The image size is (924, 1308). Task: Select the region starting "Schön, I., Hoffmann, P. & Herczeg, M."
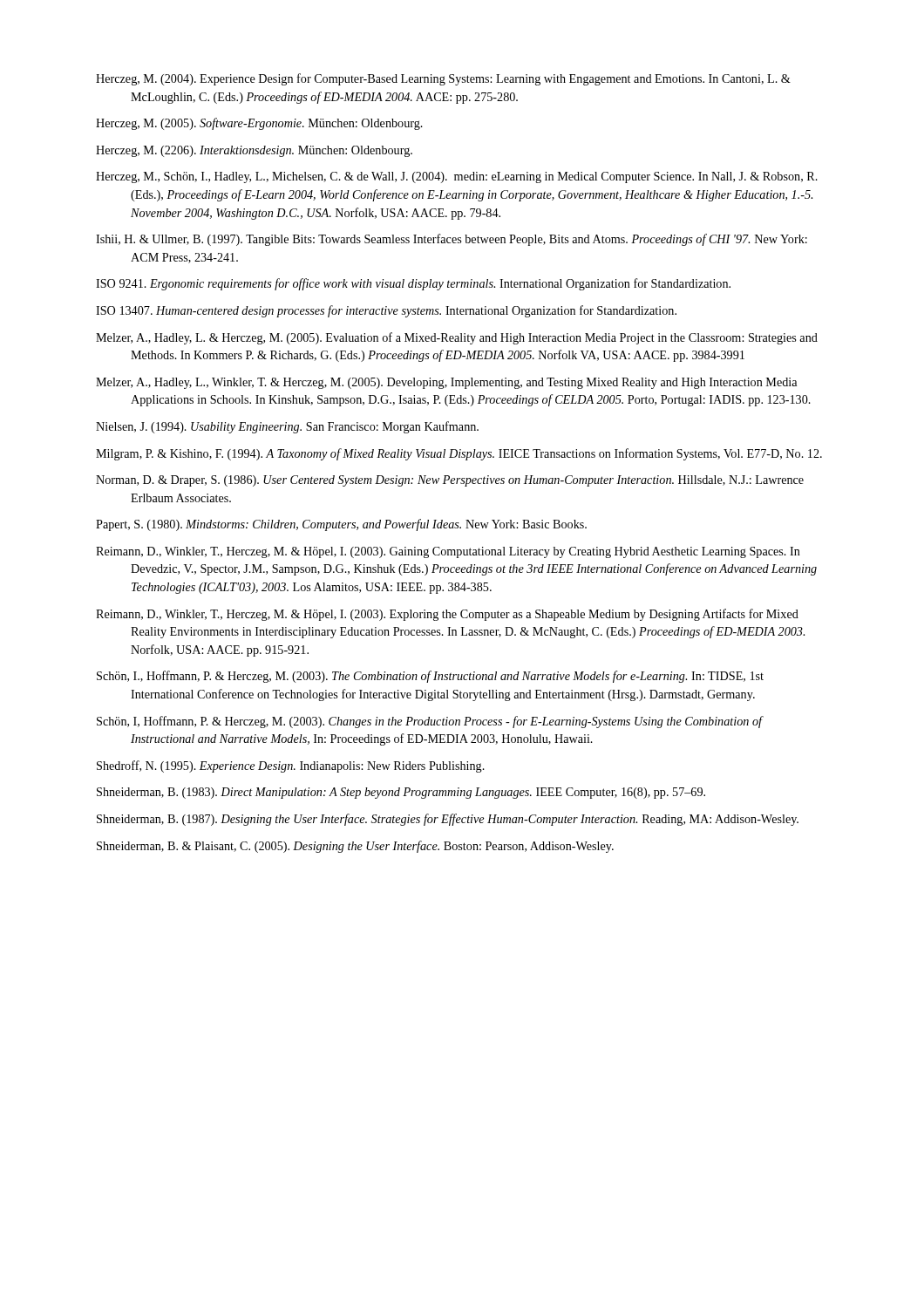pyautogui.click(x=430, y=685)
